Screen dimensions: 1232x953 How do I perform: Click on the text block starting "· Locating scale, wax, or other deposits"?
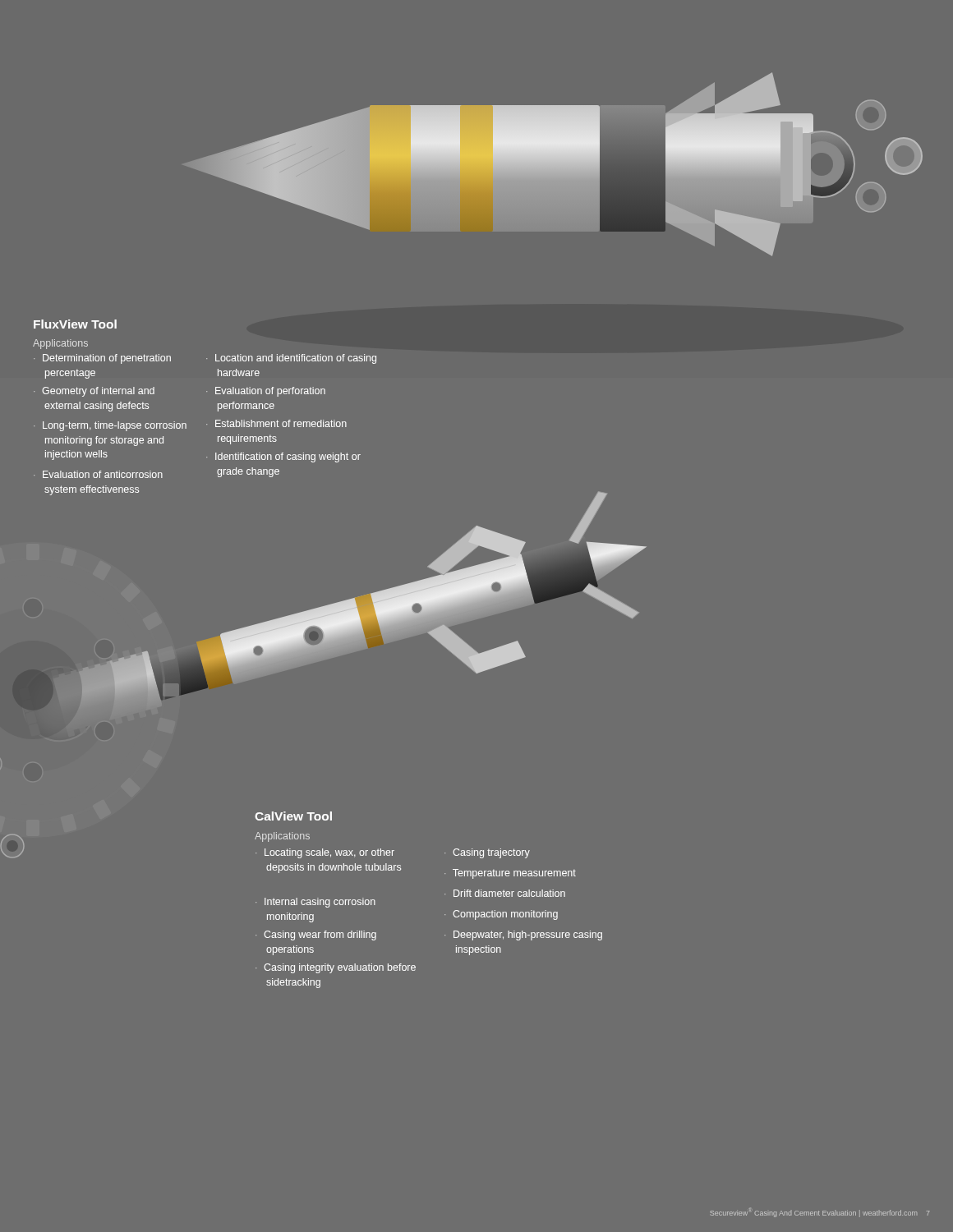(x=339, y=860)
